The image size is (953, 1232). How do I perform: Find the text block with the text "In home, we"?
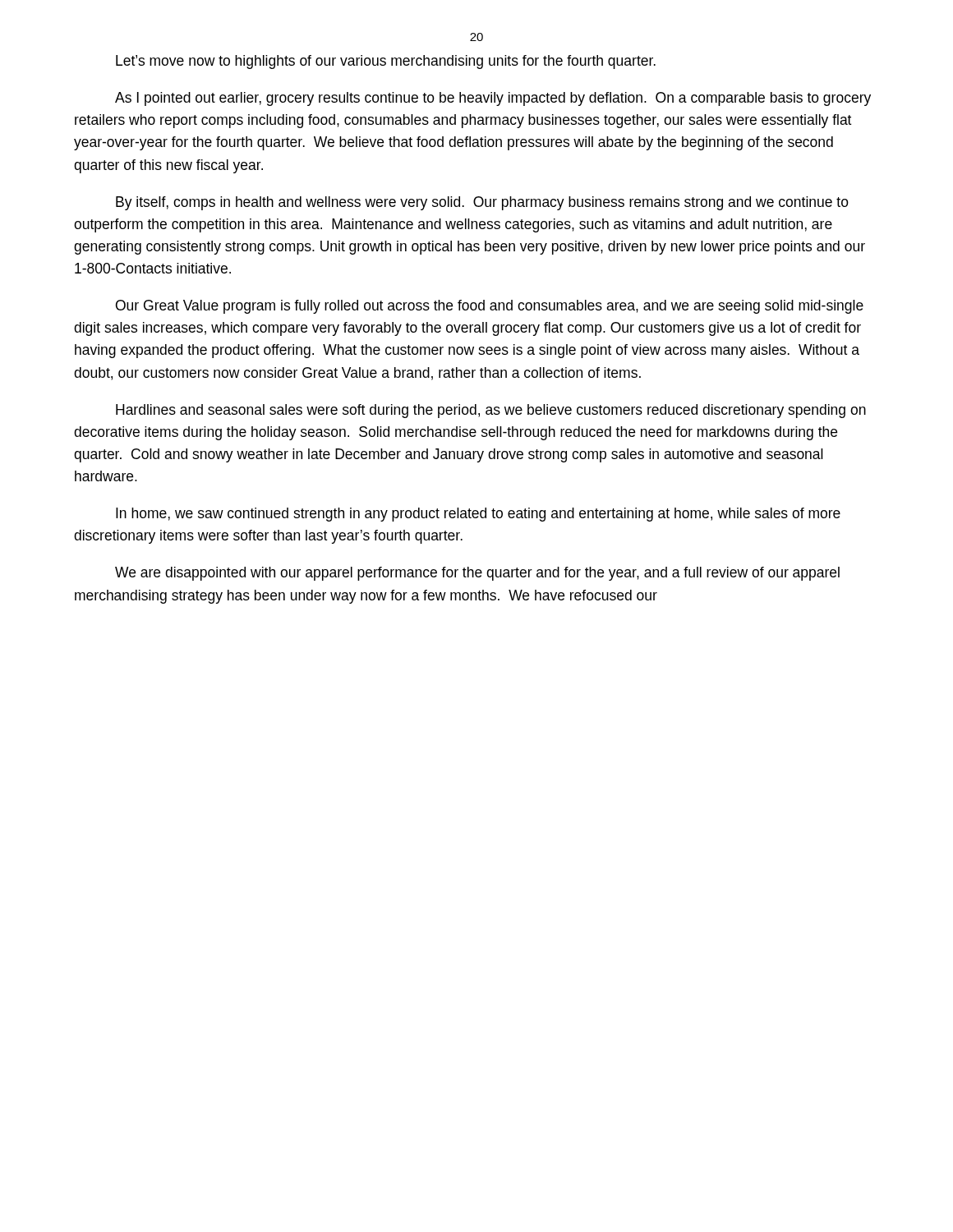click(x=457, y=525)
